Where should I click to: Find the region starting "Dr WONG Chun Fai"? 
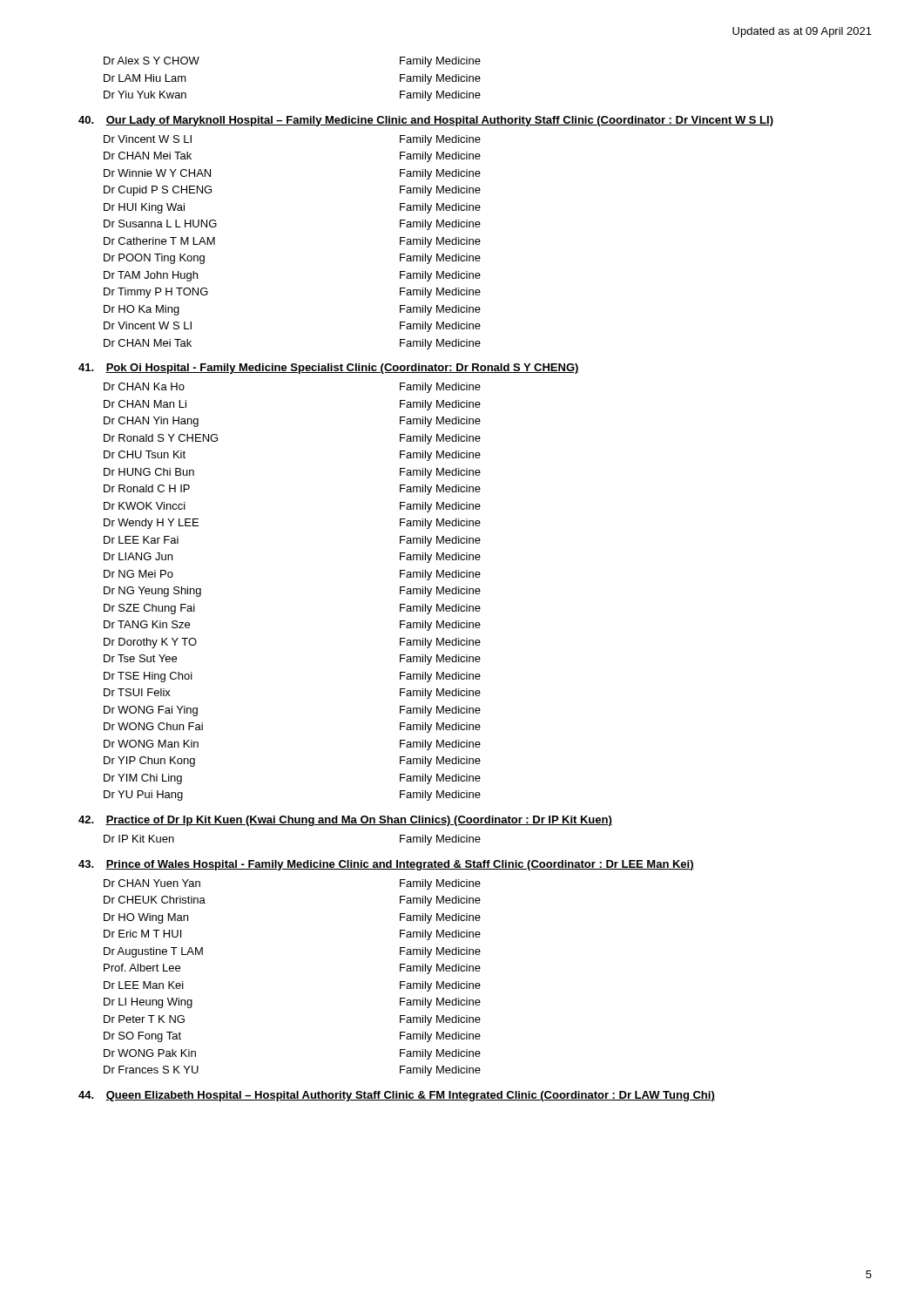(x=150, y=726)
